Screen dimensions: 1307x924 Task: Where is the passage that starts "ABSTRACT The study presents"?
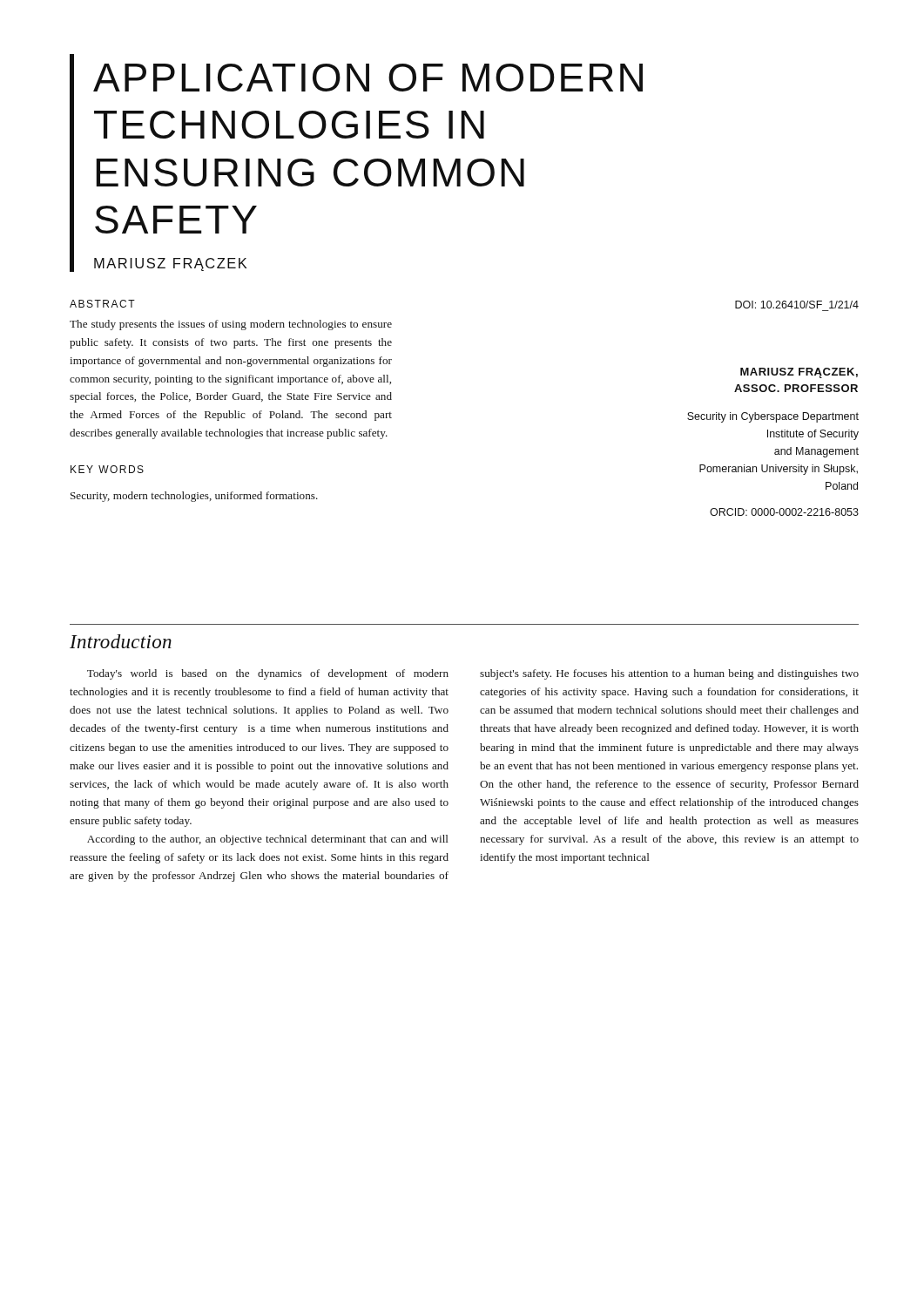(x=231, y=370)
